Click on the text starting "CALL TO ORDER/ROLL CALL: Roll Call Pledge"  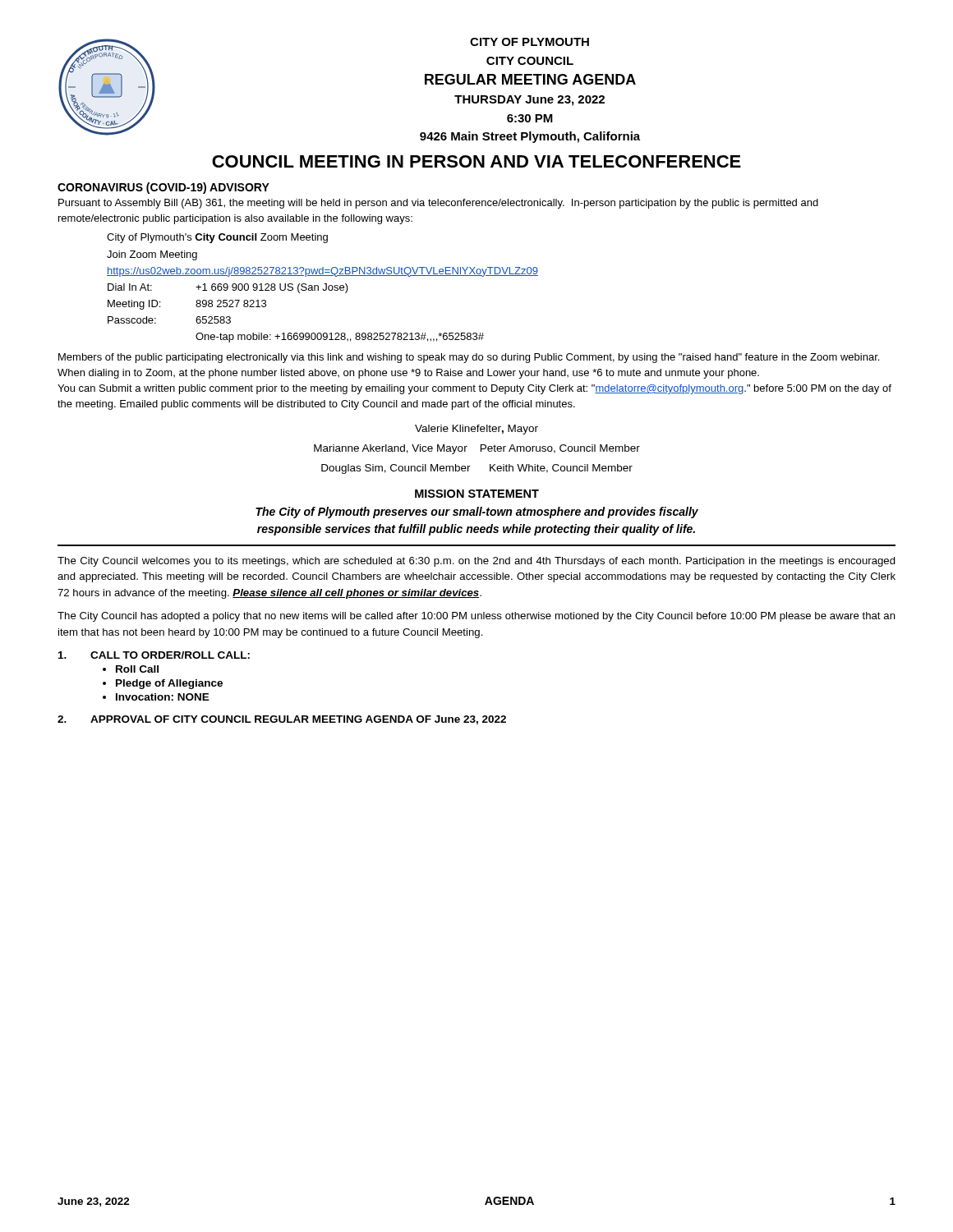point(154,655)
